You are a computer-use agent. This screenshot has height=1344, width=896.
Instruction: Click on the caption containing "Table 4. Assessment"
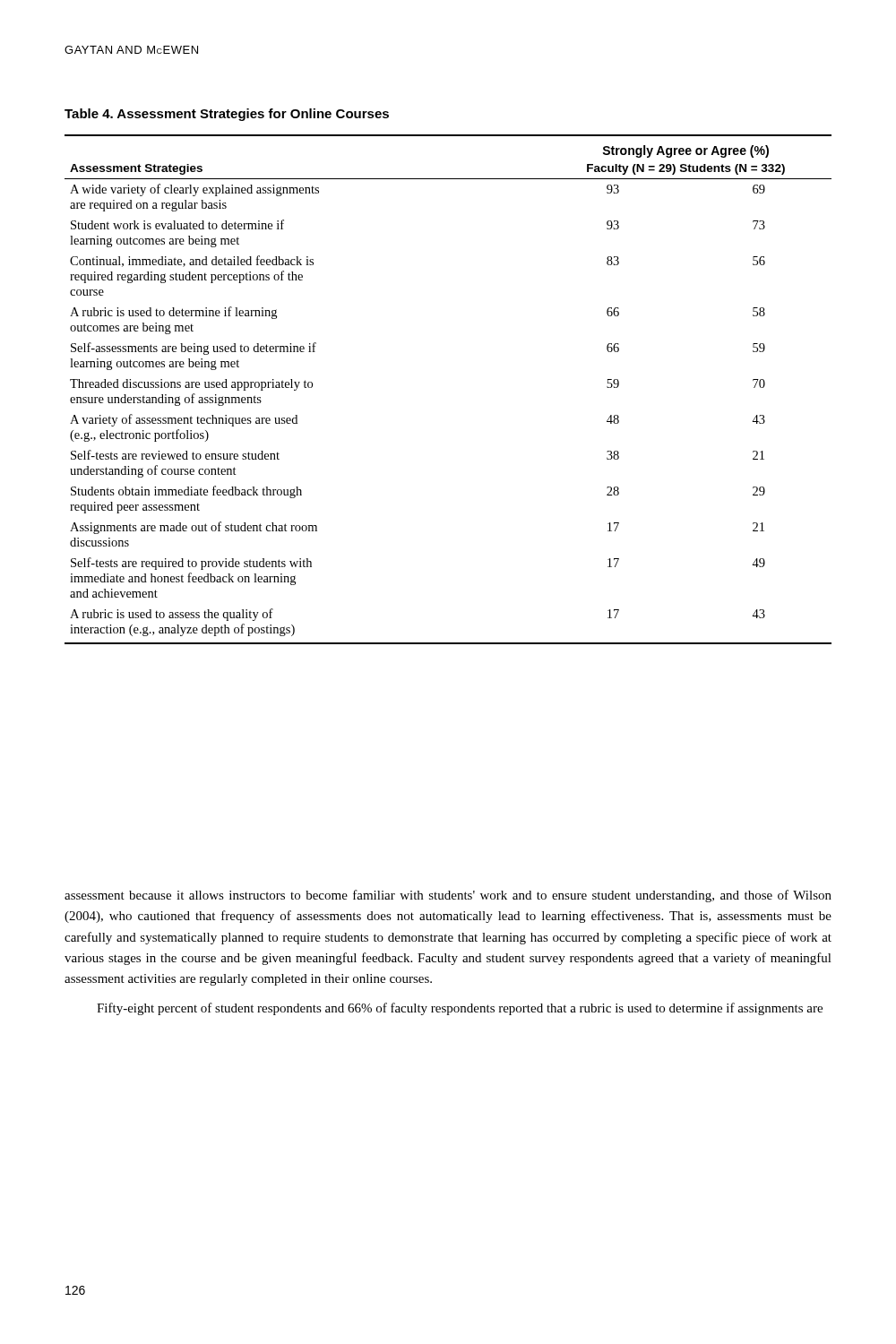[227, 113]
